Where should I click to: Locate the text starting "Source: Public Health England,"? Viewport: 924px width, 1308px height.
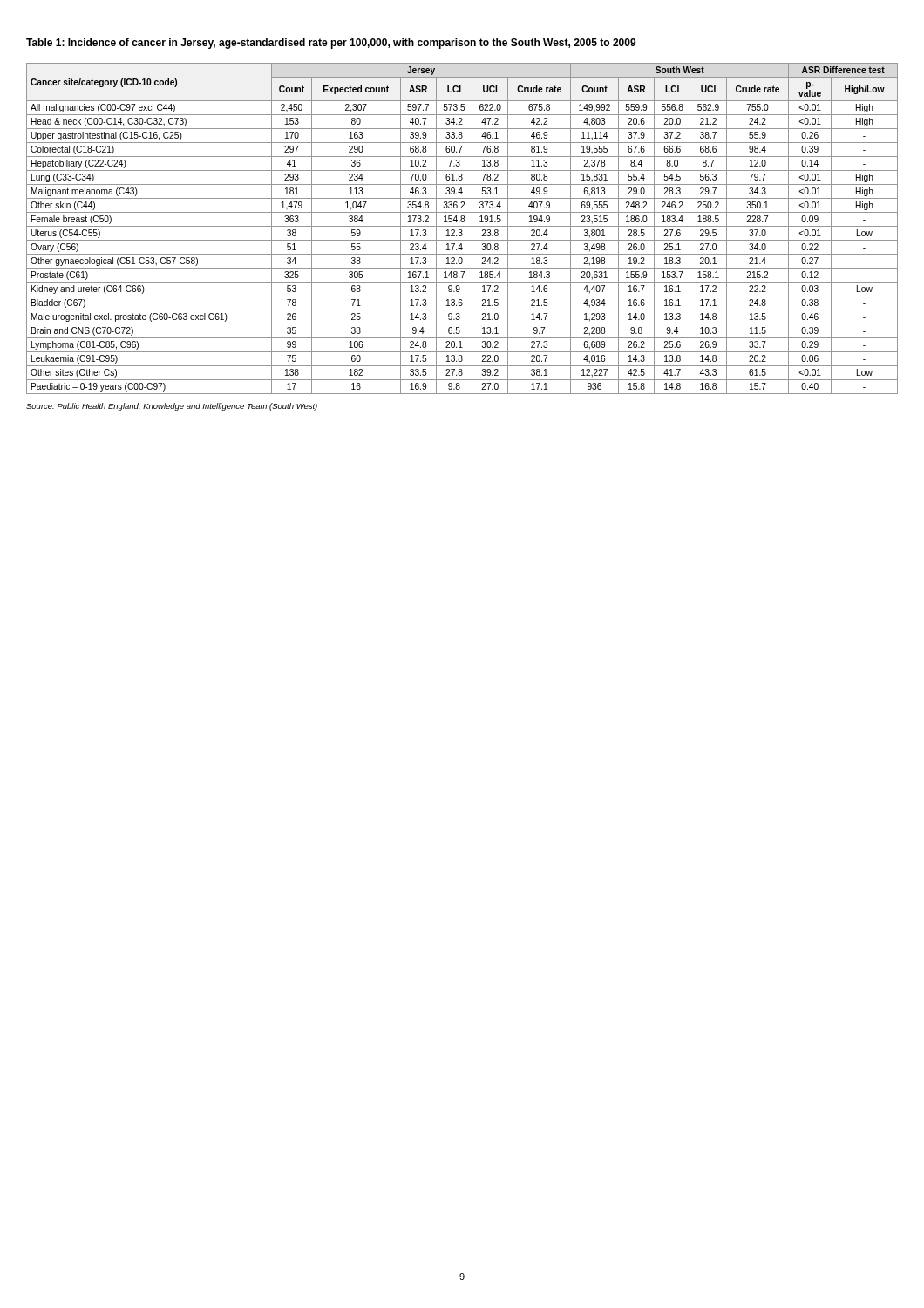(x=172, y=406)
